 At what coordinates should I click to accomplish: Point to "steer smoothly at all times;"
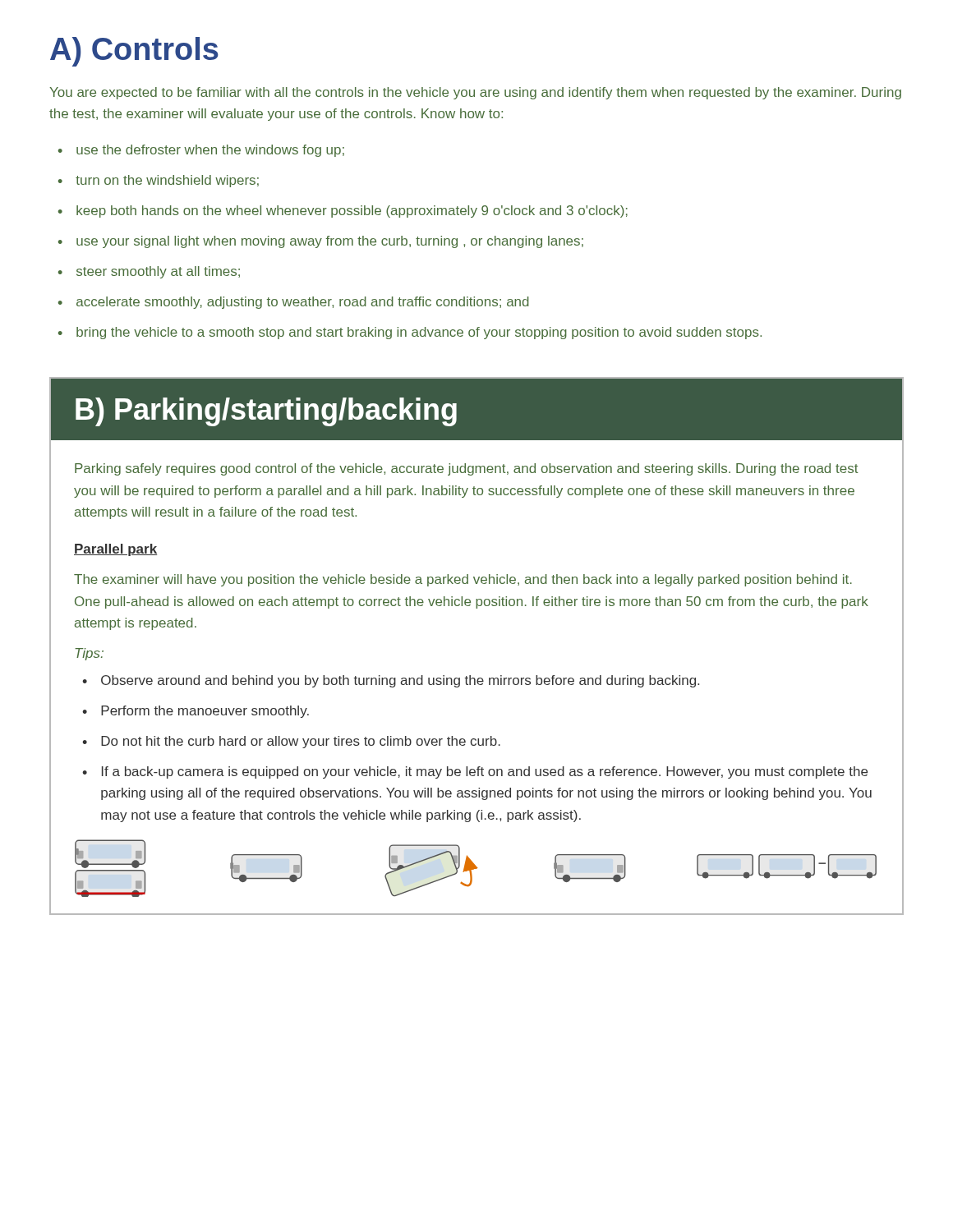159,271
